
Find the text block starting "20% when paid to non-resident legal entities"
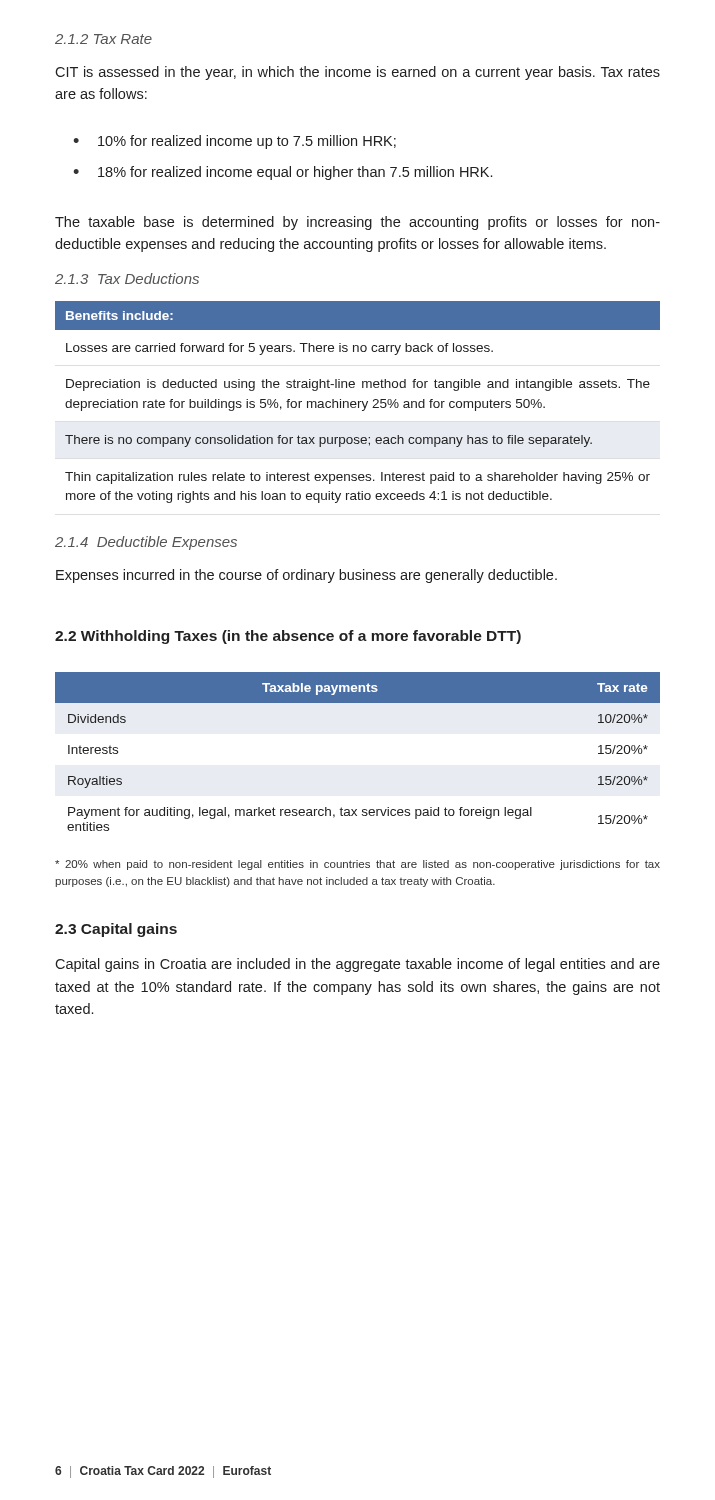click(358, 873)
